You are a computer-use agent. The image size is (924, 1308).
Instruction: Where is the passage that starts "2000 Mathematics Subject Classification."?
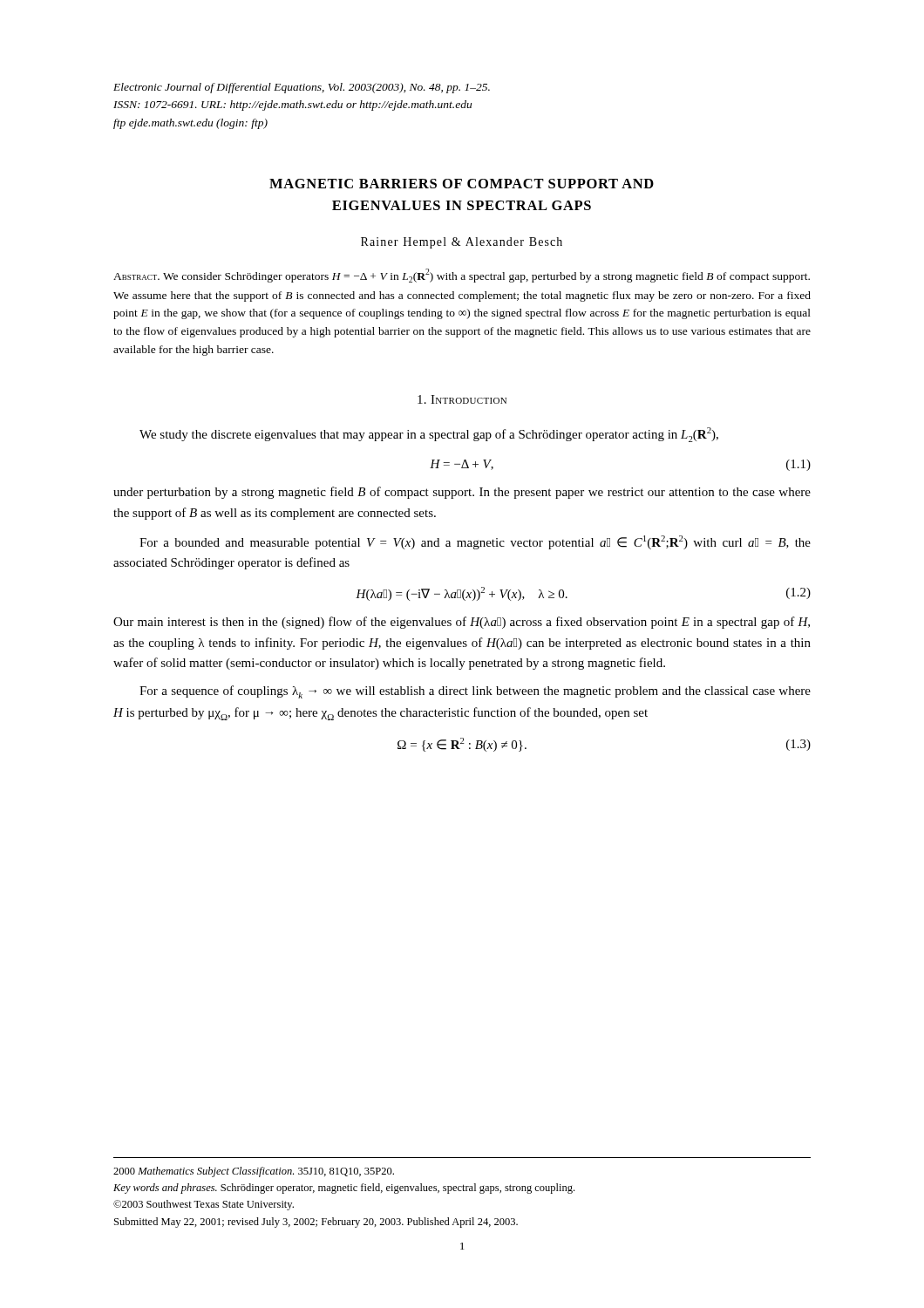[462, 1209]
